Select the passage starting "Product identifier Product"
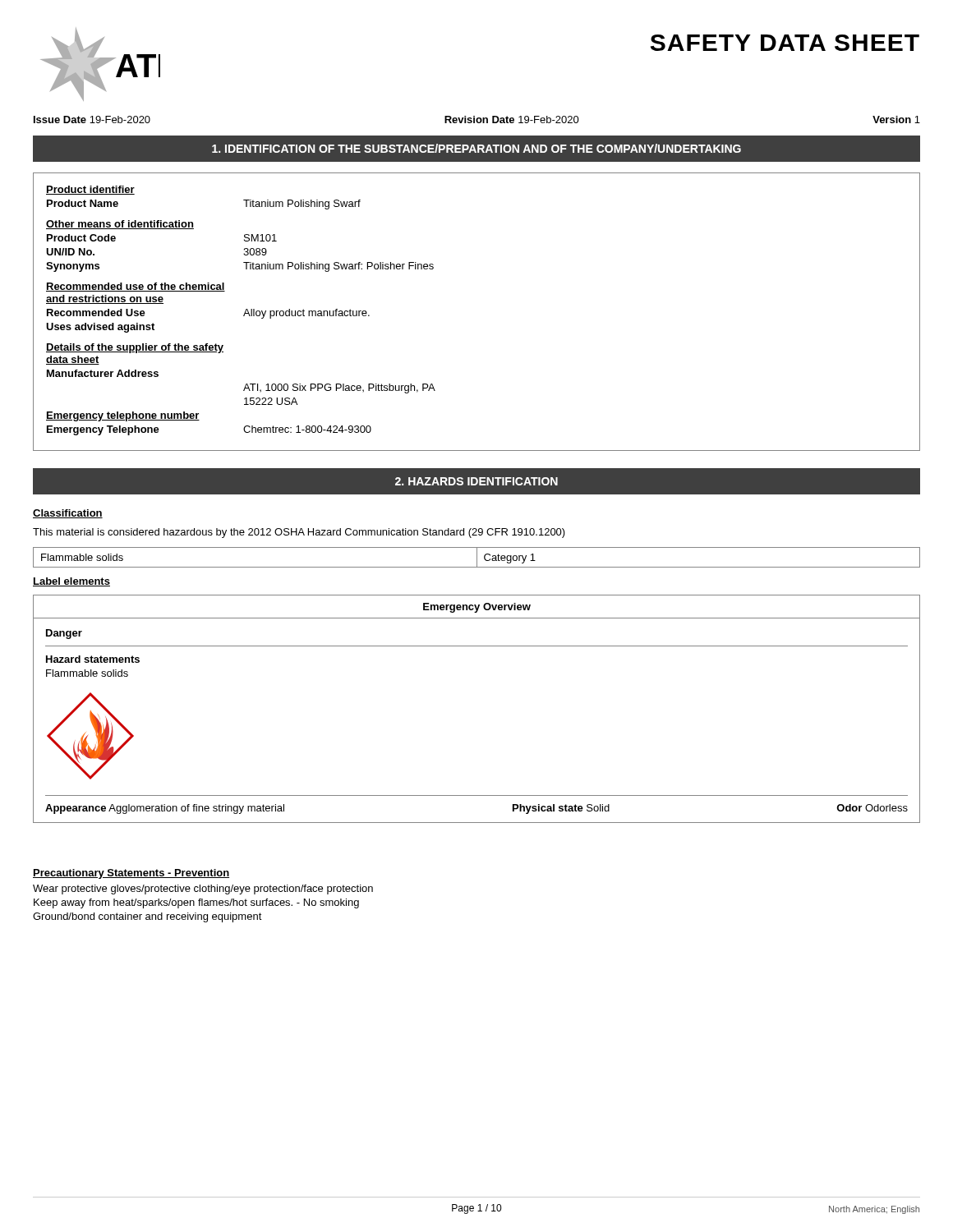The width and height of the screenshot is (953, 1232). 90,190
